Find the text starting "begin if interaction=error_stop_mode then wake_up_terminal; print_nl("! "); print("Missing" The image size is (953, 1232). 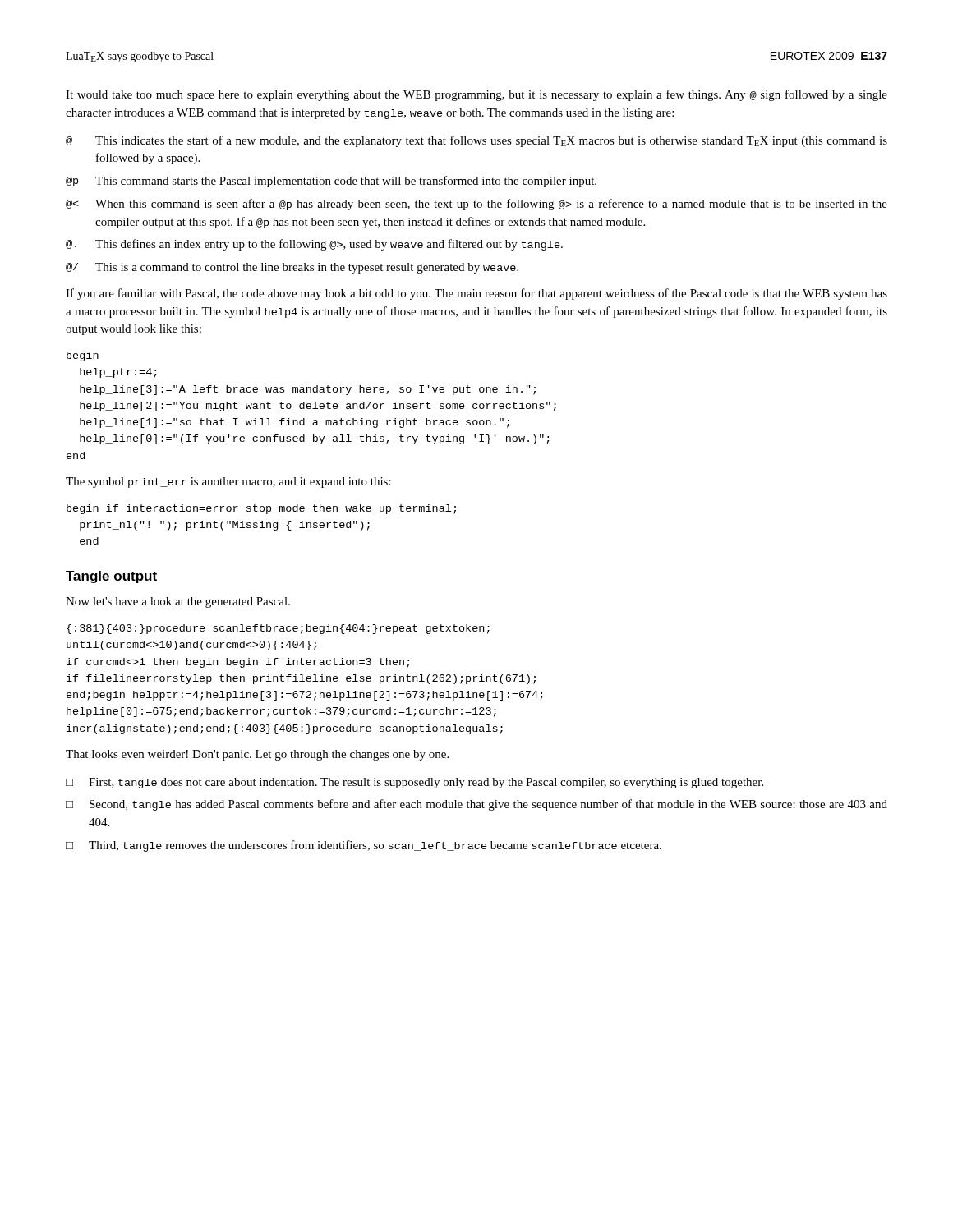(x=262, y=525)
